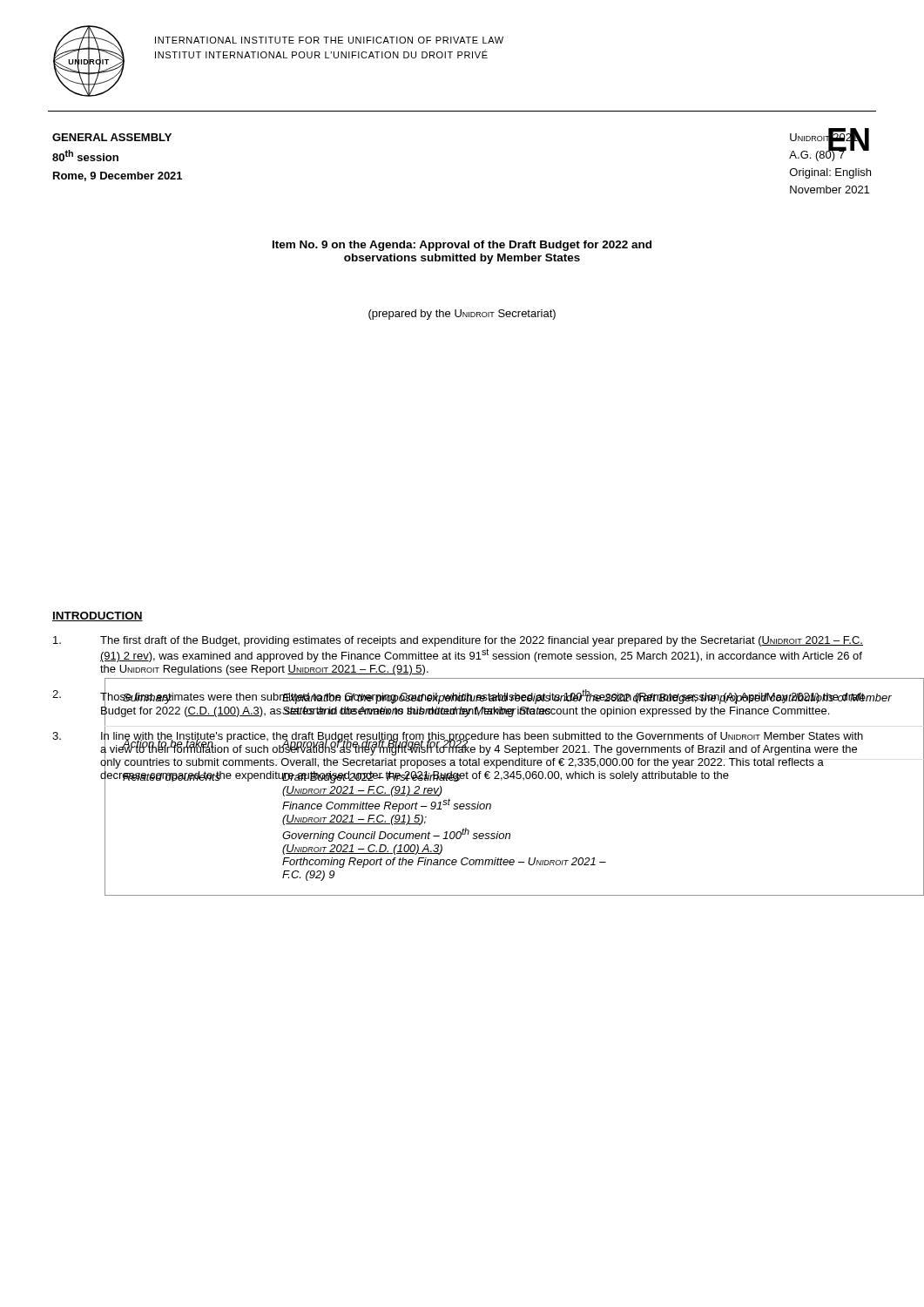This screenshot has height=1307, width=924.
Task: Point to the passage starting "(prepared by the Unidroit"
Action: tap(462, 313)
